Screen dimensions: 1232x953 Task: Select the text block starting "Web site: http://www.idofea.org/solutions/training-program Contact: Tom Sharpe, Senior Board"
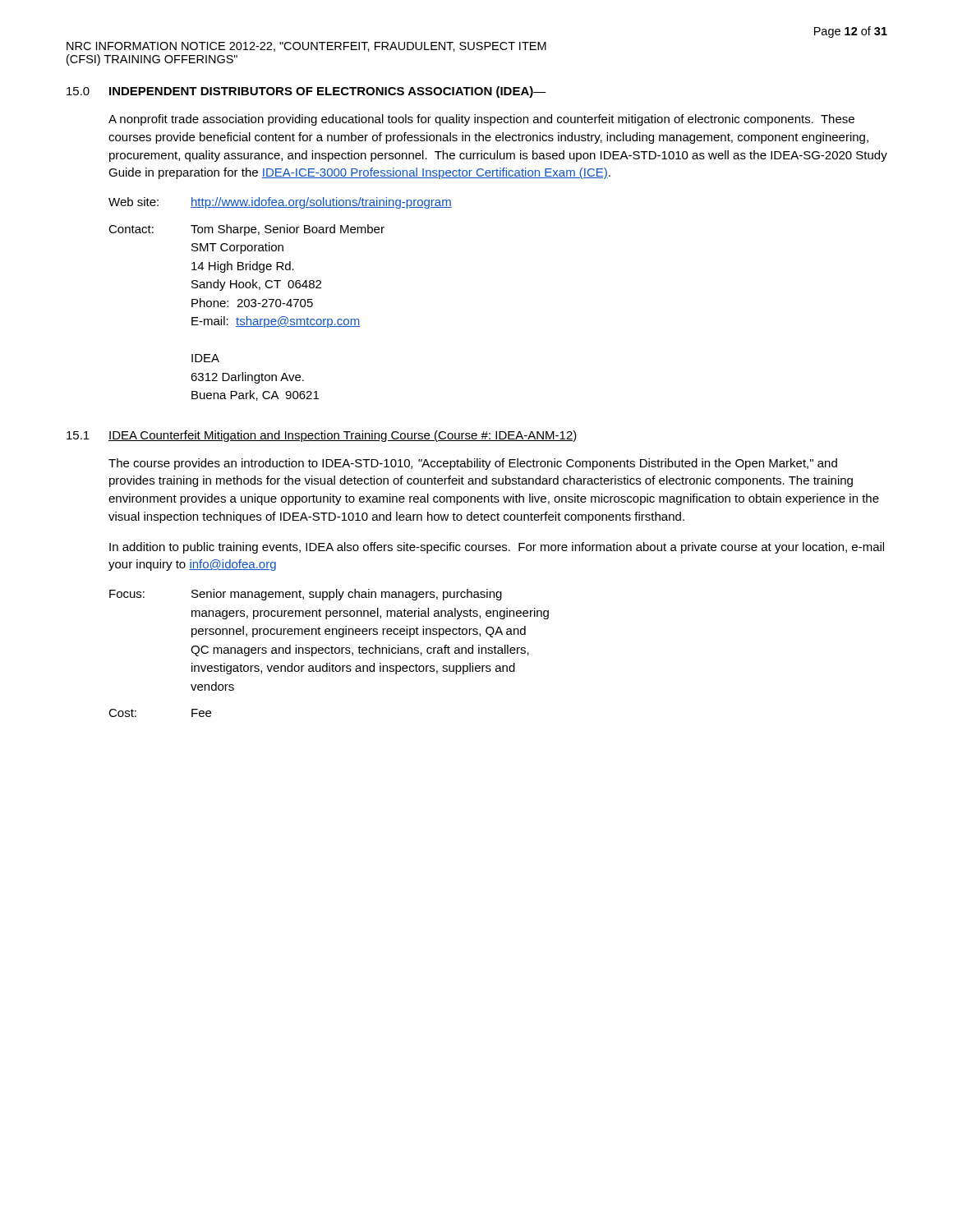coord(280,203)
